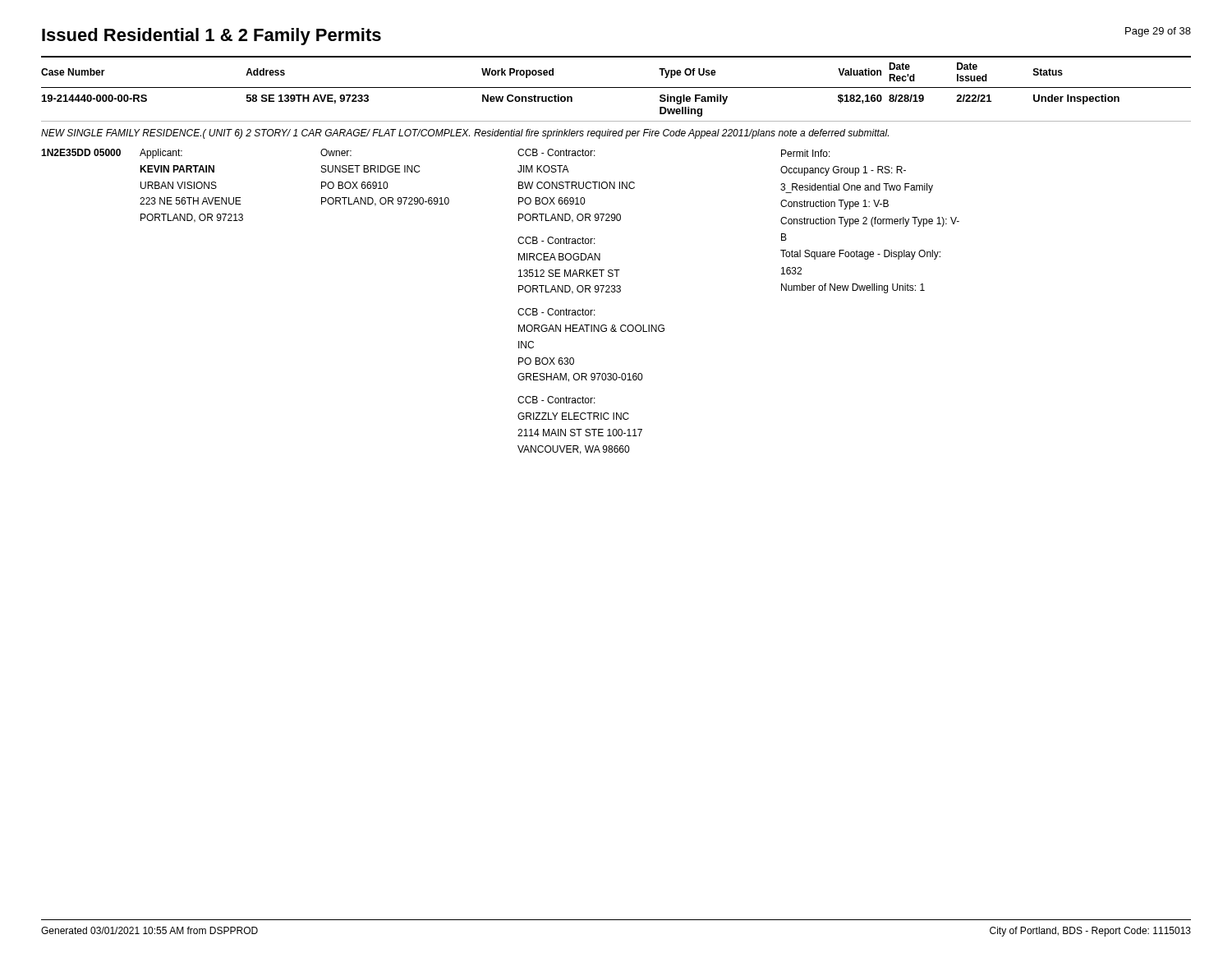1232x953 pixels.
Task: Click where it says "1N2E35DD 05000"
Action: pyautogui.click(x=81, y=153)
